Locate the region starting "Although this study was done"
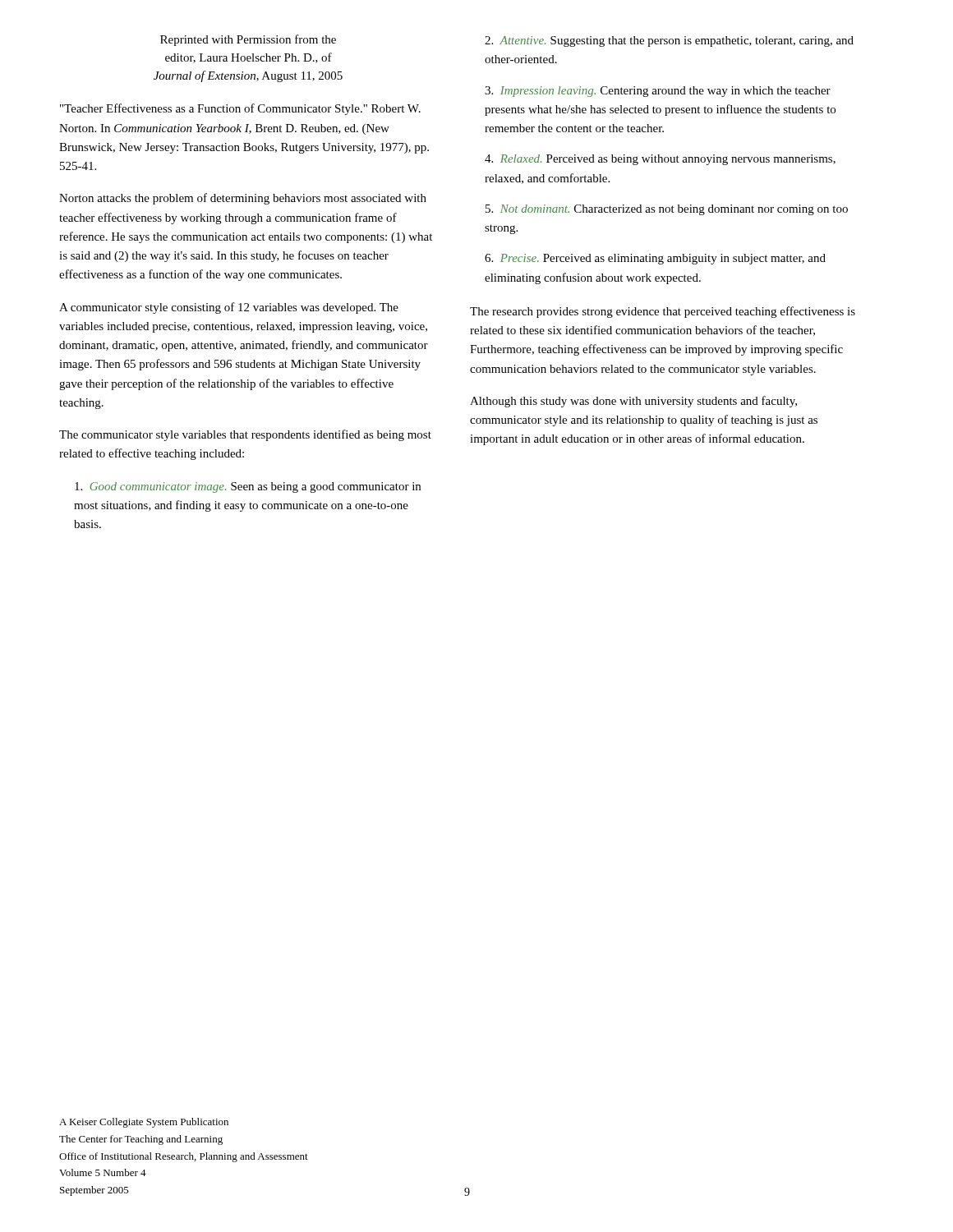 pos(644,420)
